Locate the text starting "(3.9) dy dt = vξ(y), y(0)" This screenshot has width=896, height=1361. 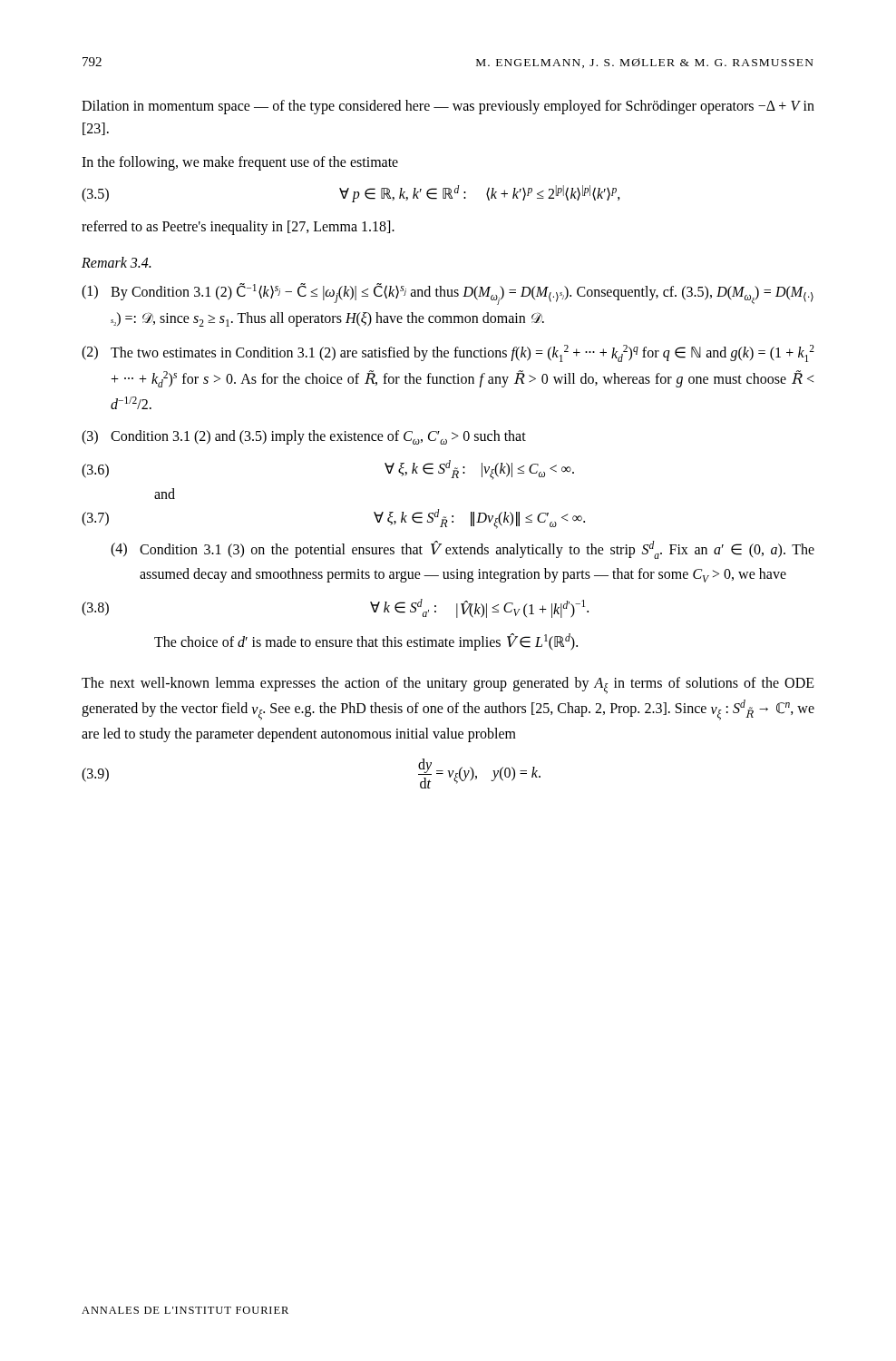point(448,774)
